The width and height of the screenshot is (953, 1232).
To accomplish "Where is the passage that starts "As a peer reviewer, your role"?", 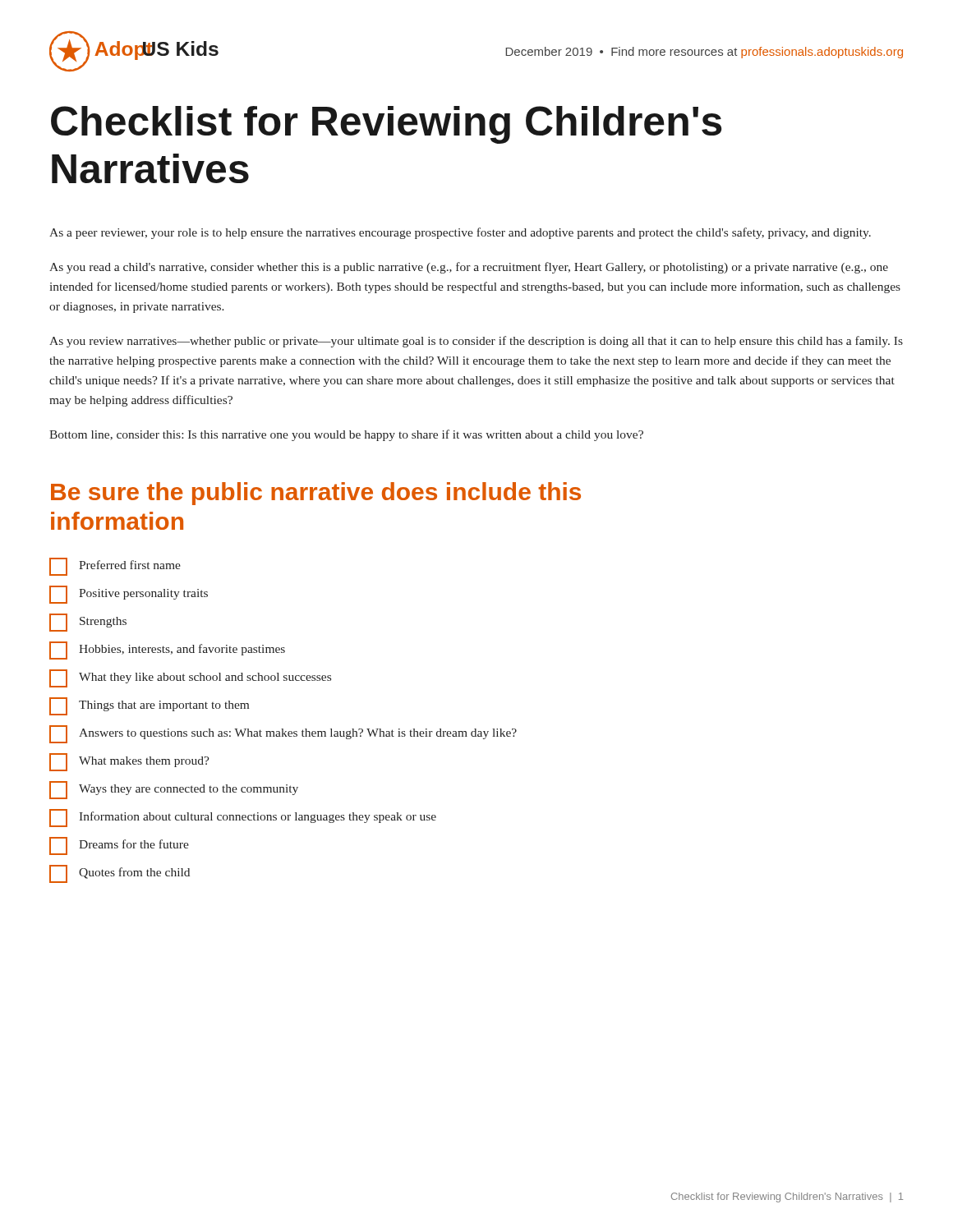I will [x=460, y=232].
